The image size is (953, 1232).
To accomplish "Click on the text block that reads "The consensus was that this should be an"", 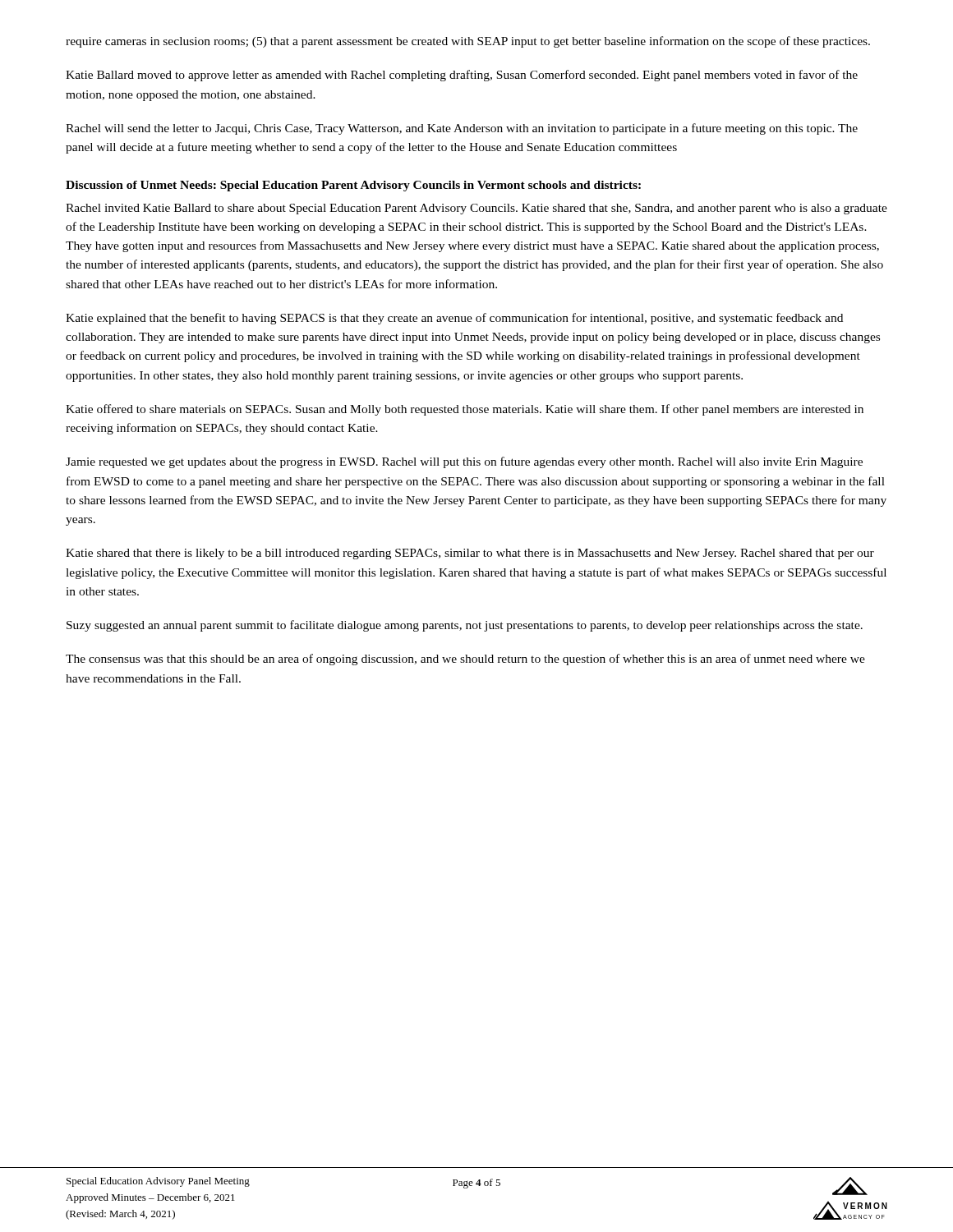I will (465, 668).
